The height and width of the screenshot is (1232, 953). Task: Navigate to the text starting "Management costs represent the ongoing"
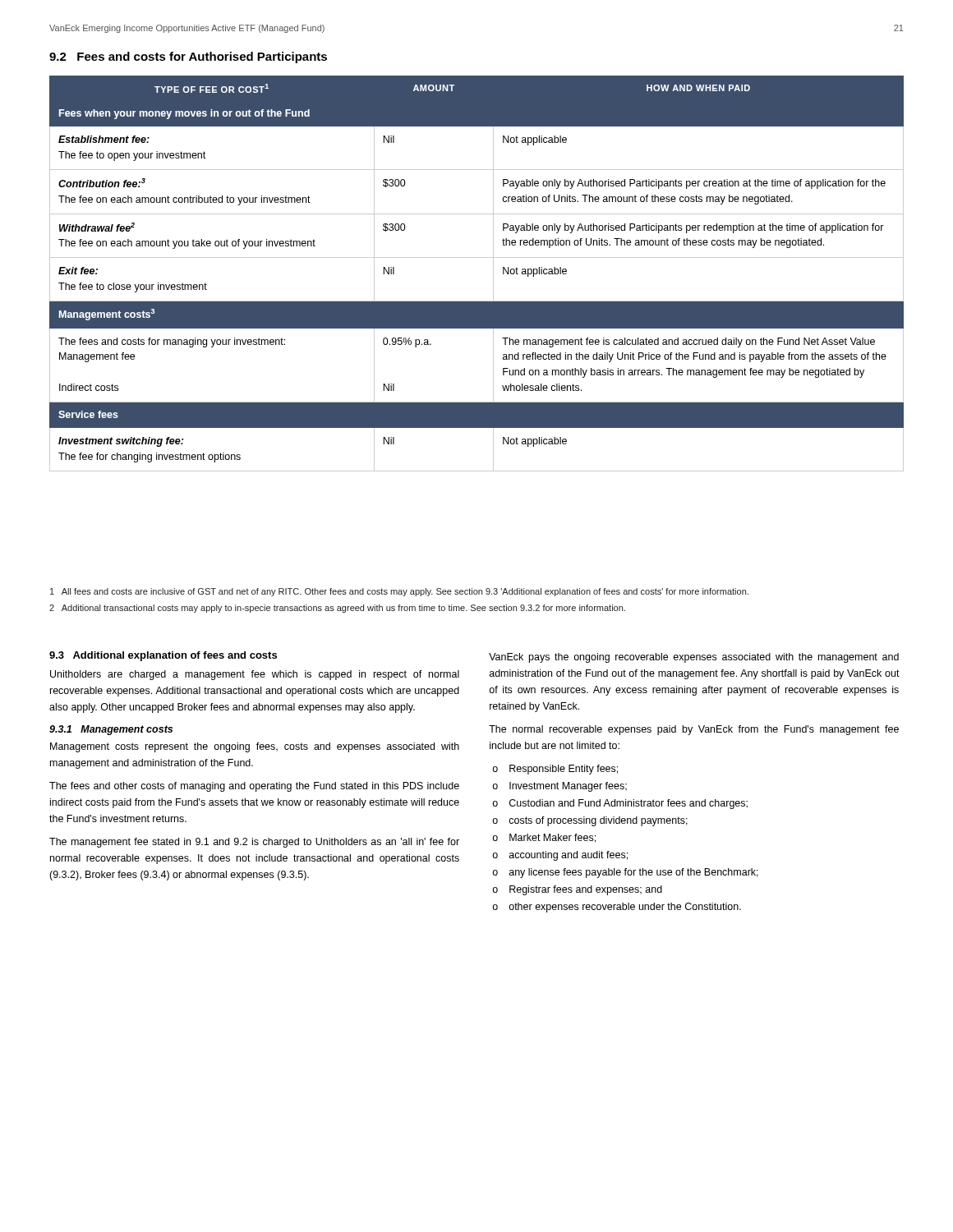click(254, 755)
